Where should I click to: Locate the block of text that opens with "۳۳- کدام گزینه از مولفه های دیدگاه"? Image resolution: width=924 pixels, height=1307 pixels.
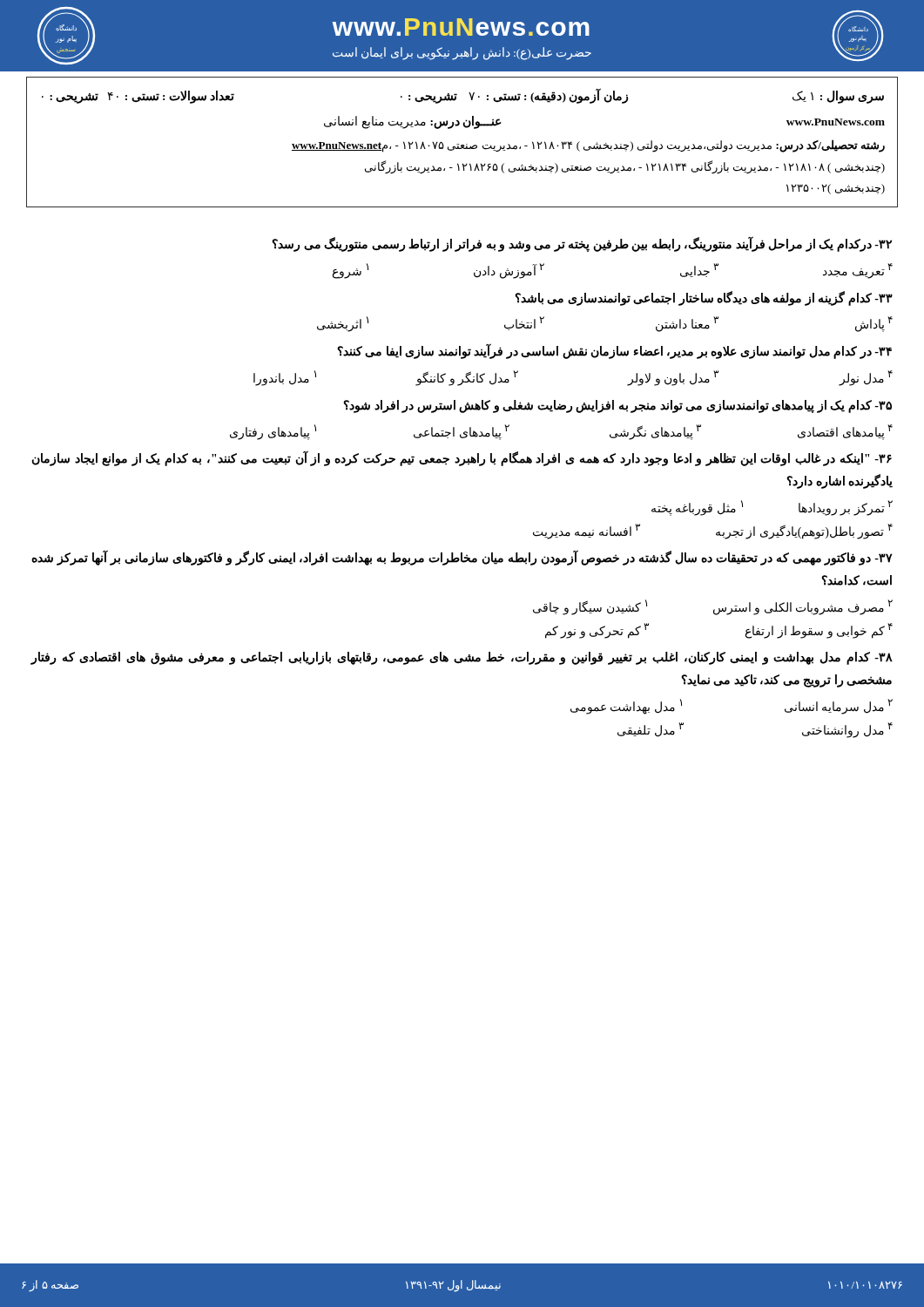(704, 298)
